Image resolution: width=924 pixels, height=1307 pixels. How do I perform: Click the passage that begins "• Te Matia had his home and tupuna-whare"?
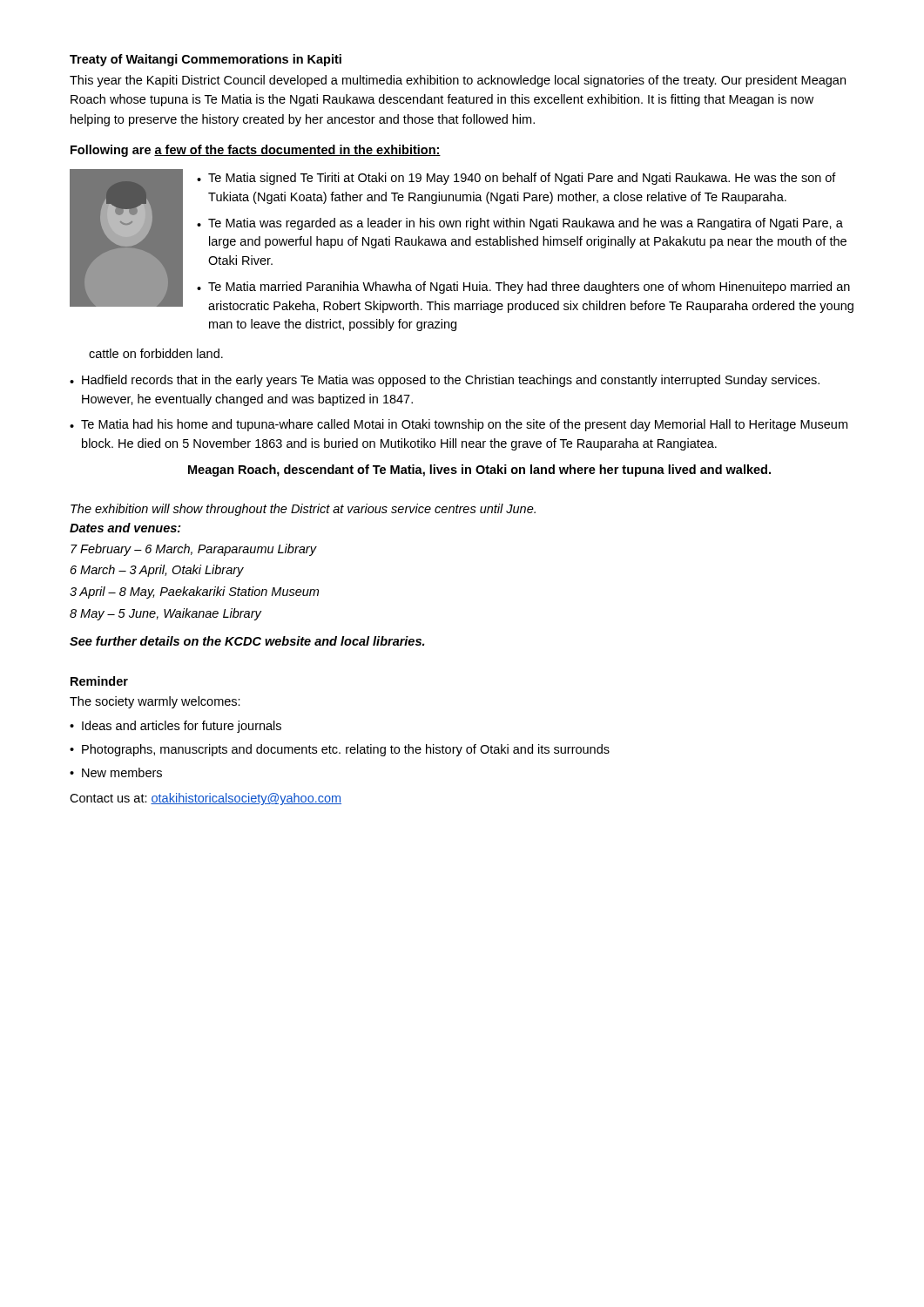tap(462, 435)
